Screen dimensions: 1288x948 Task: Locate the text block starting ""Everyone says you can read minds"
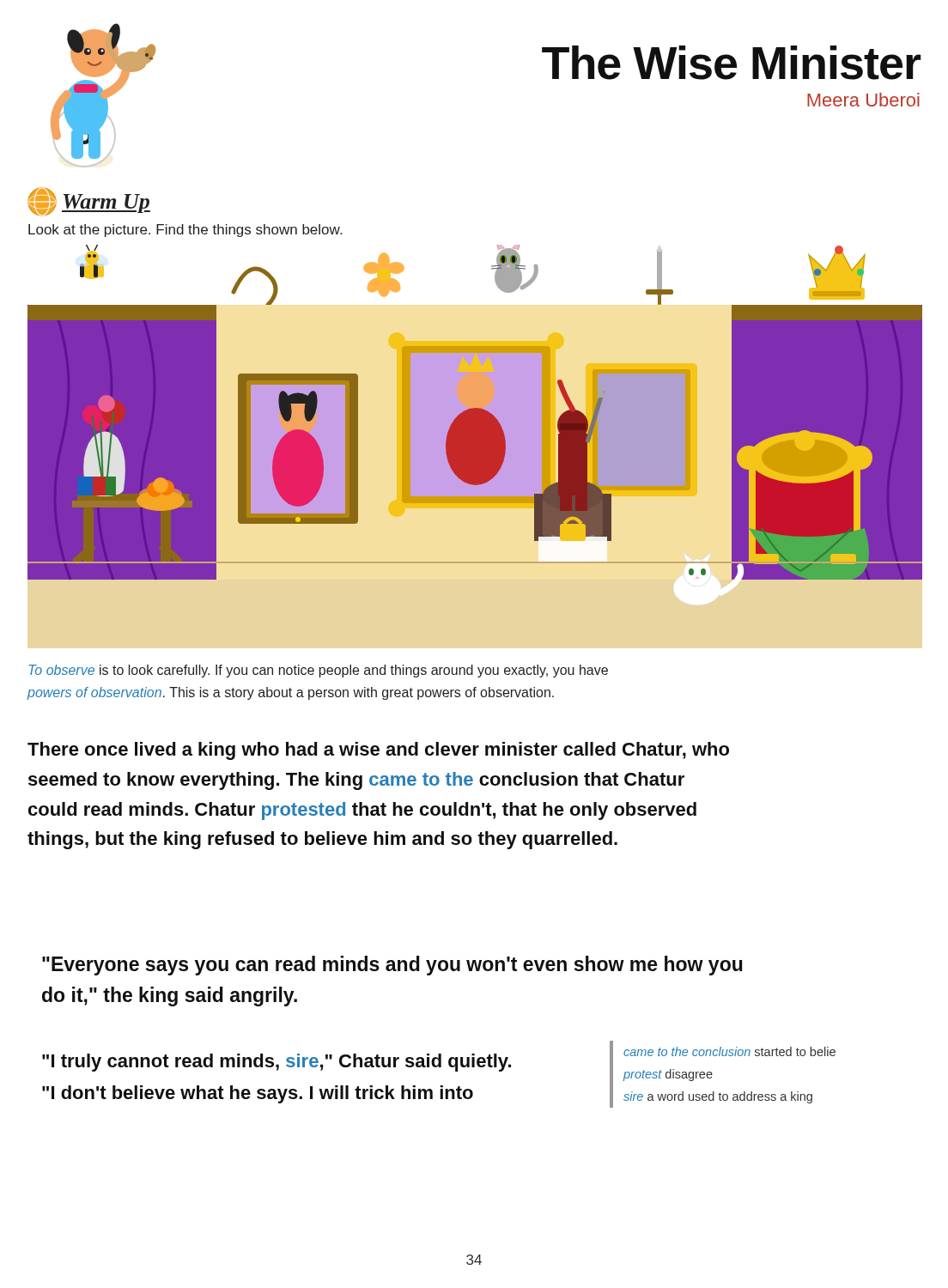392,980
